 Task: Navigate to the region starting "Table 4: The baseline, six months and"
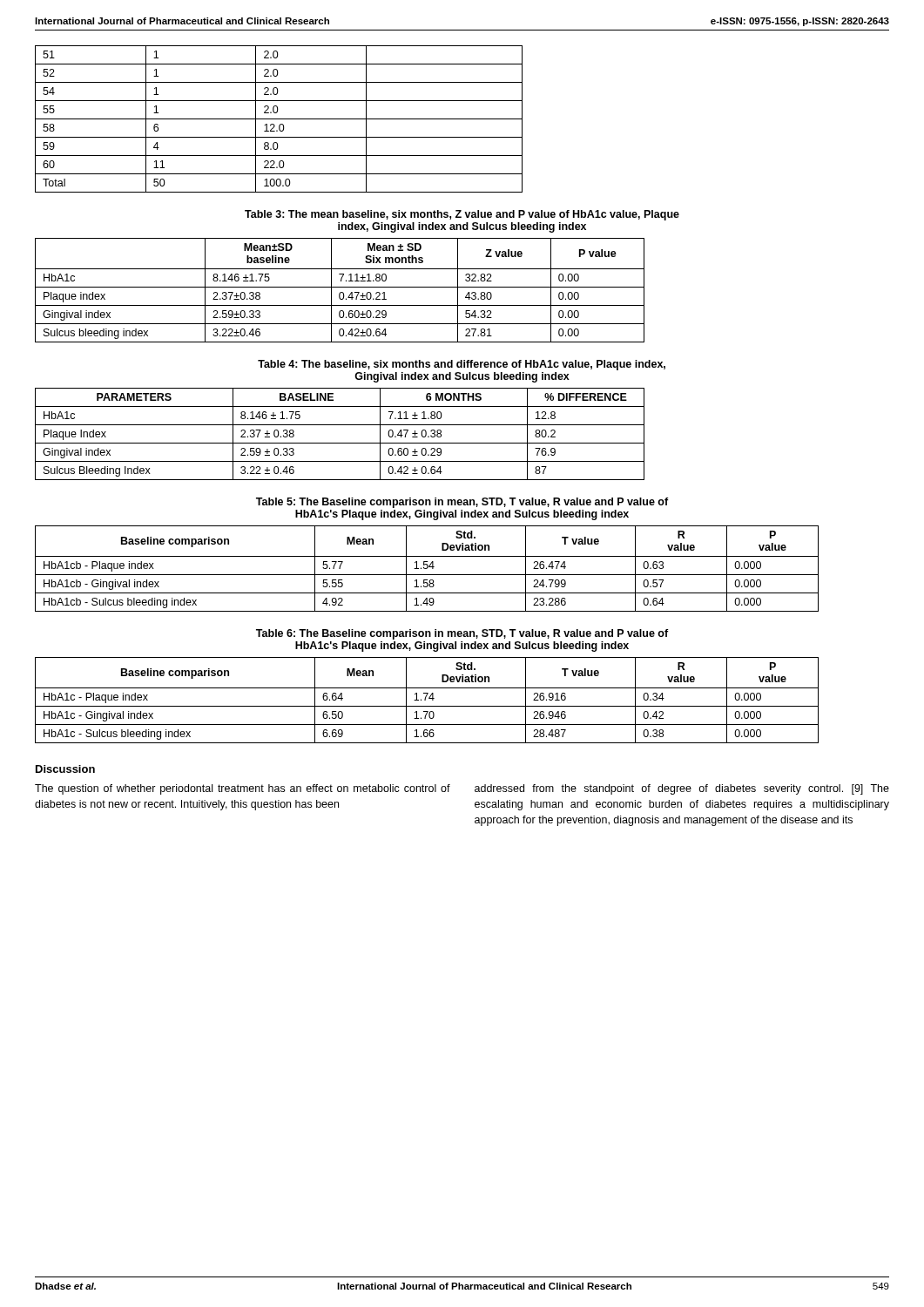coord(462,370)
